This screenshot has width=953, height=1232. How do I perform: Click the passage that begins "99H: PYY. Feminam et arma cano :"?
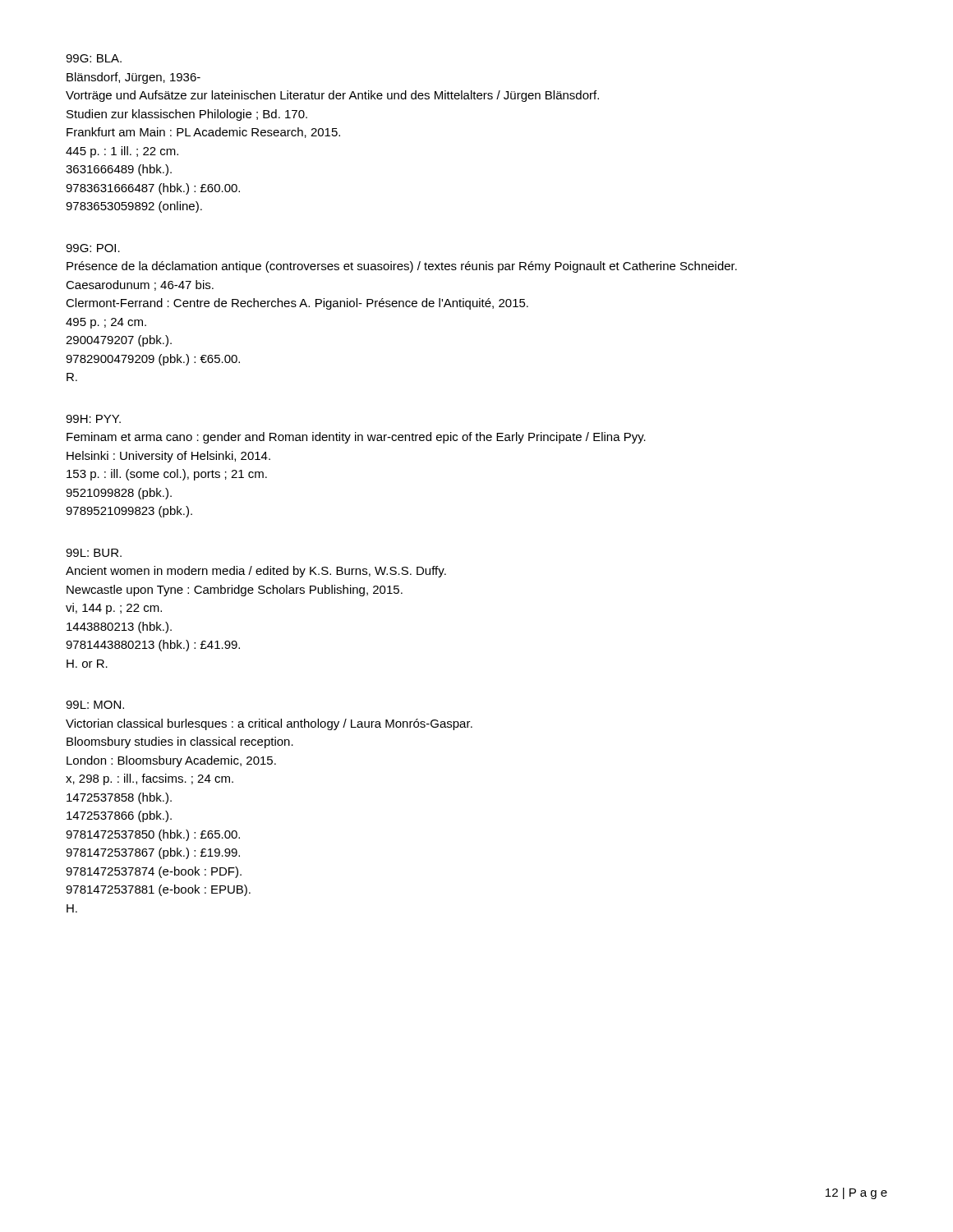(93, 419)
